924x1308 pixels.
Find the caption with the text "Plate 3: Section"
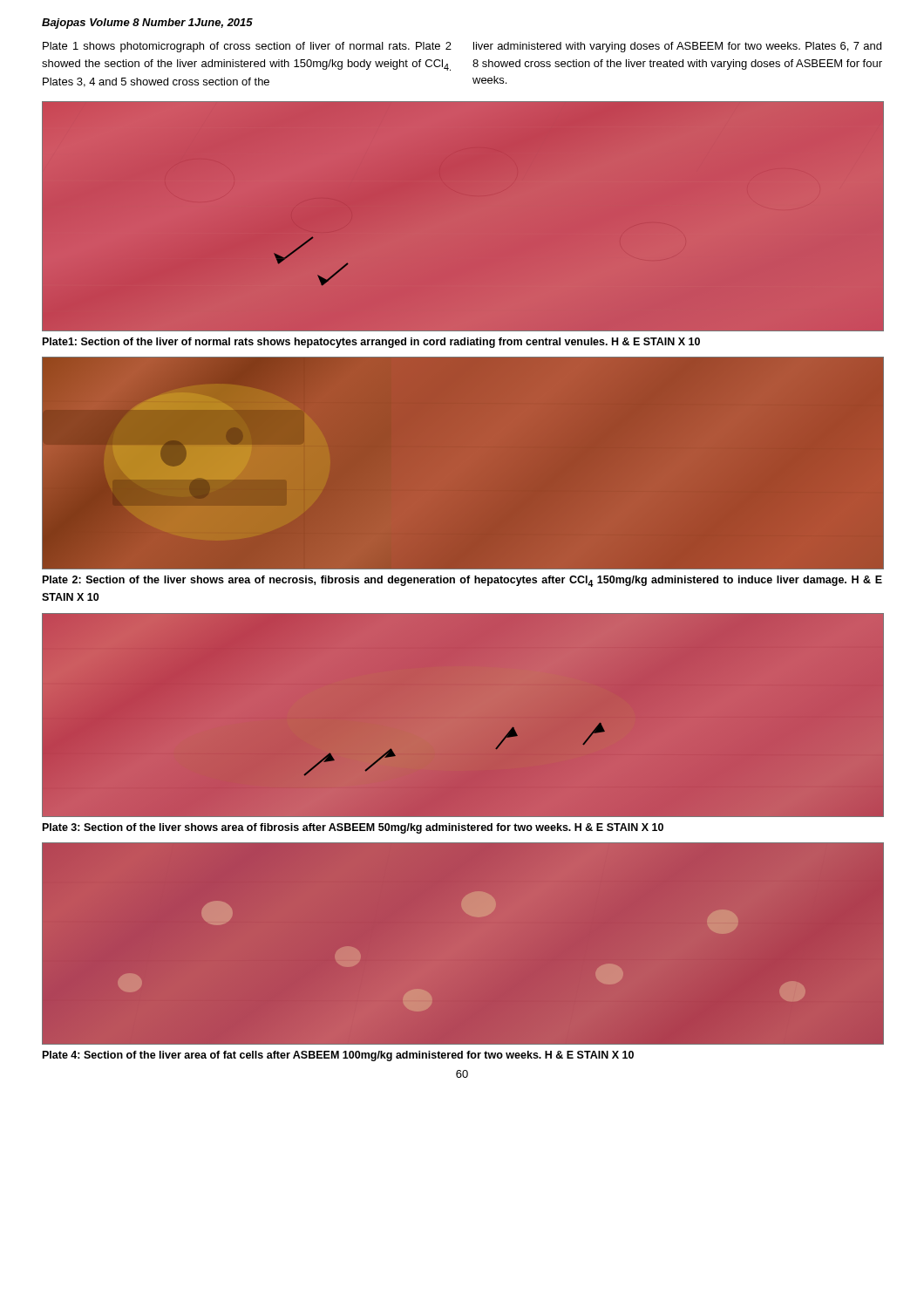[353, 827]
